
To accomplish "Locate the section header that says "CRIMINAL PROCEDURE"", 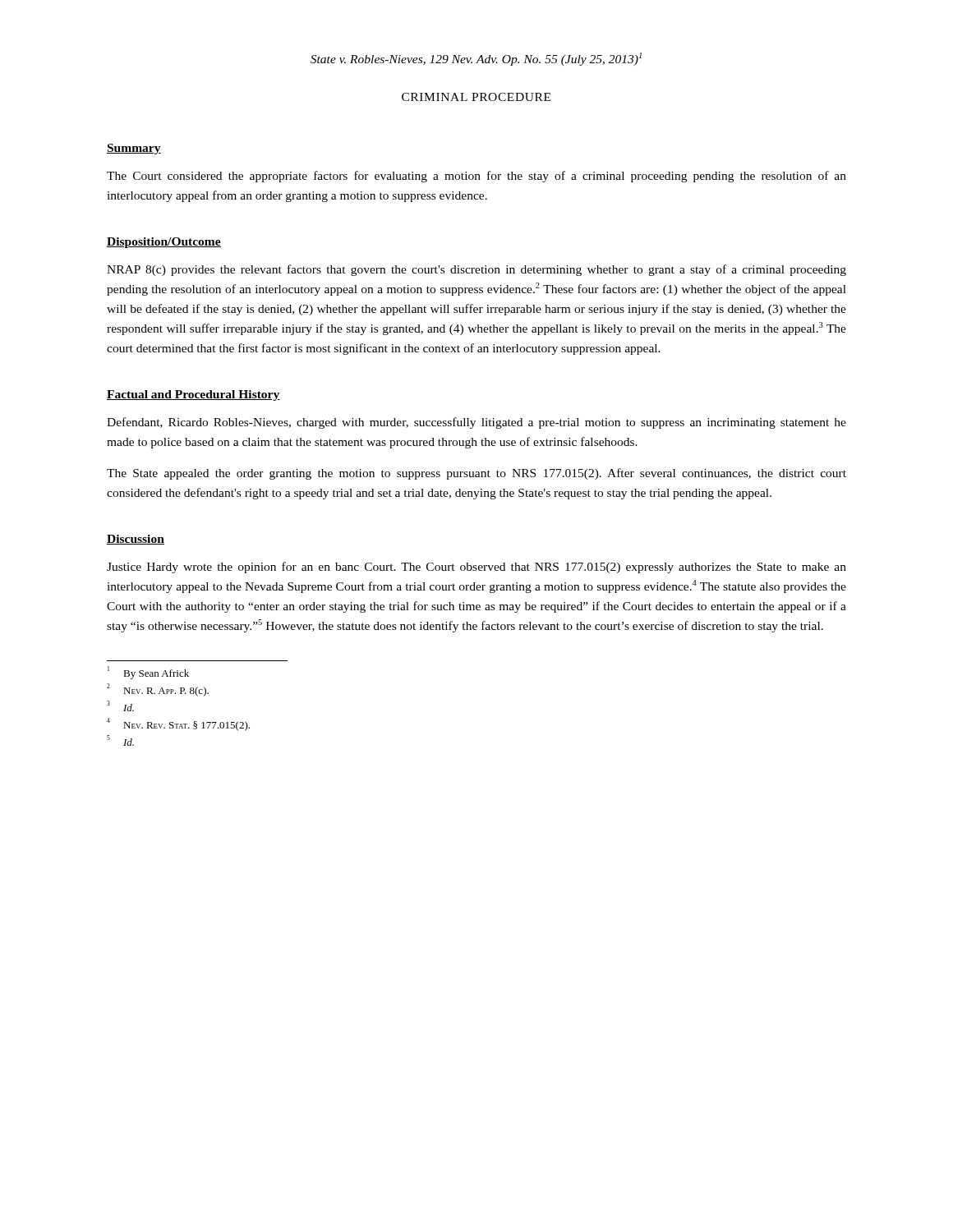I will 476,97.
